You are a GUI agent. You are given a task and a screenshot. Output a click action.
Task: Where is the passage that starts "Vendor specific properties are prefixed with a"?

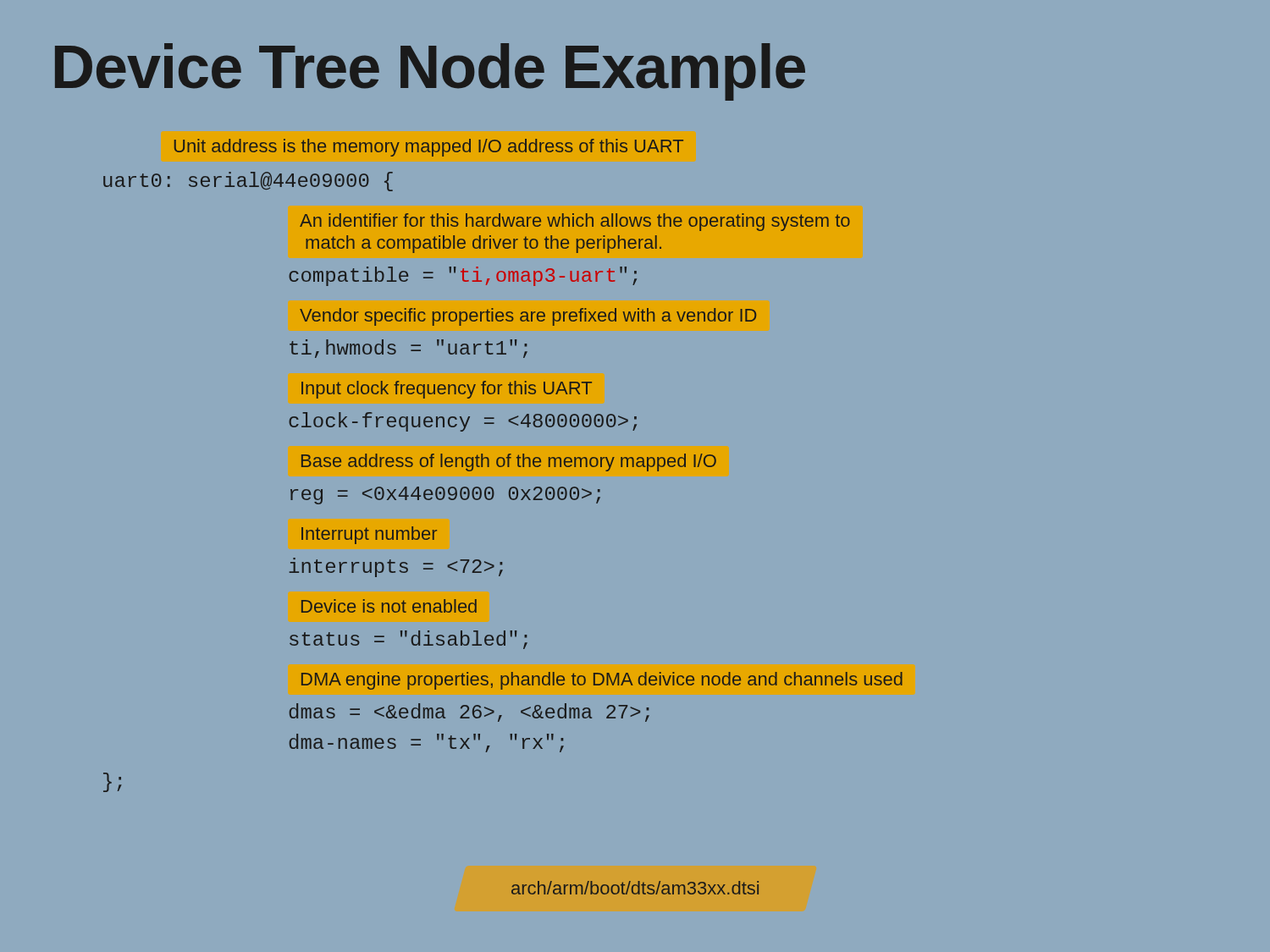click(529, 316)
